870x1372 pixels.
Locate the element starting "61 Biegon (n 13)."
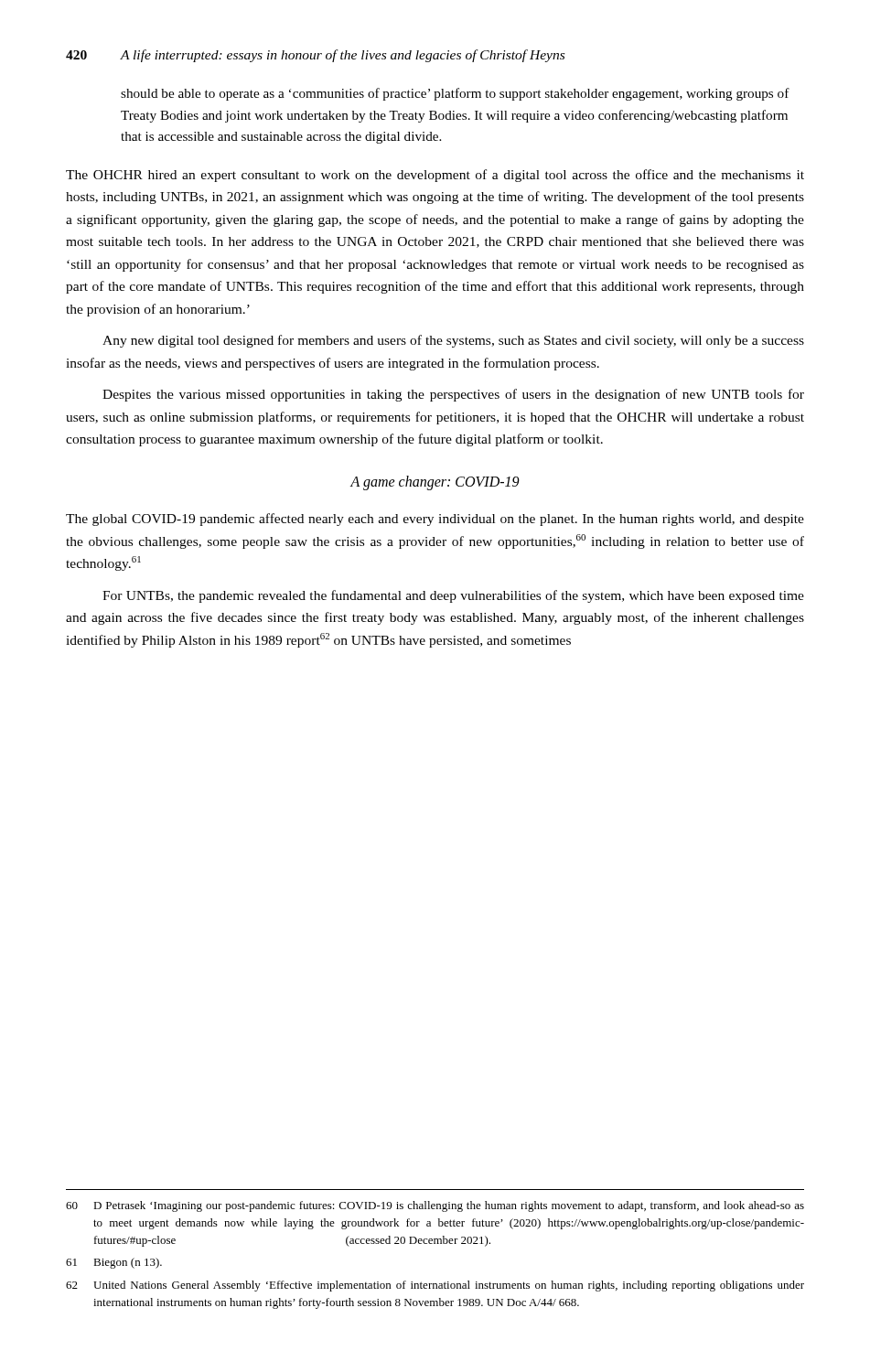point(114,1263)
